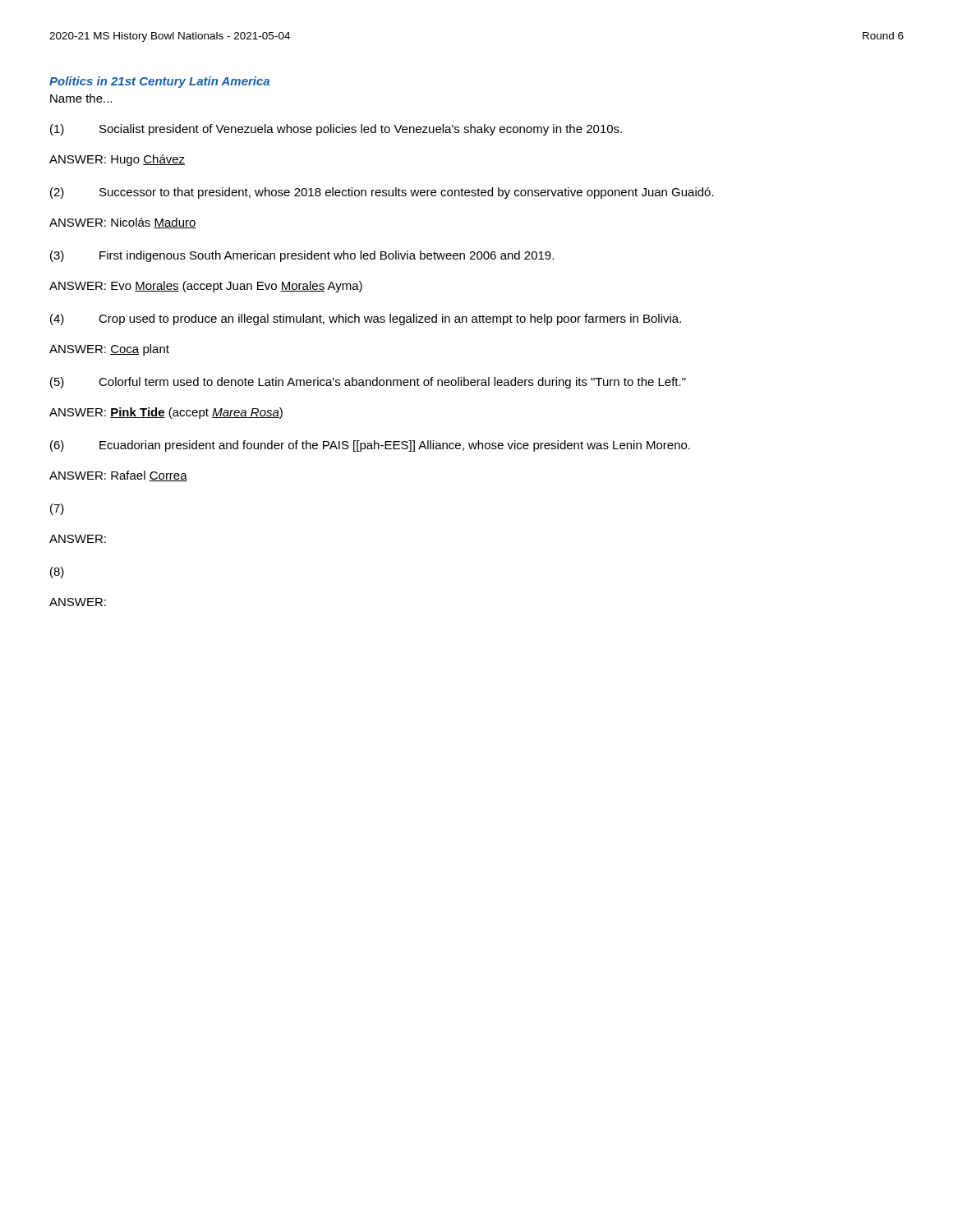Locate the text "Name the..."
Image resolution: width=953 pixels, height=1232 pixels.
coord(81,98)
